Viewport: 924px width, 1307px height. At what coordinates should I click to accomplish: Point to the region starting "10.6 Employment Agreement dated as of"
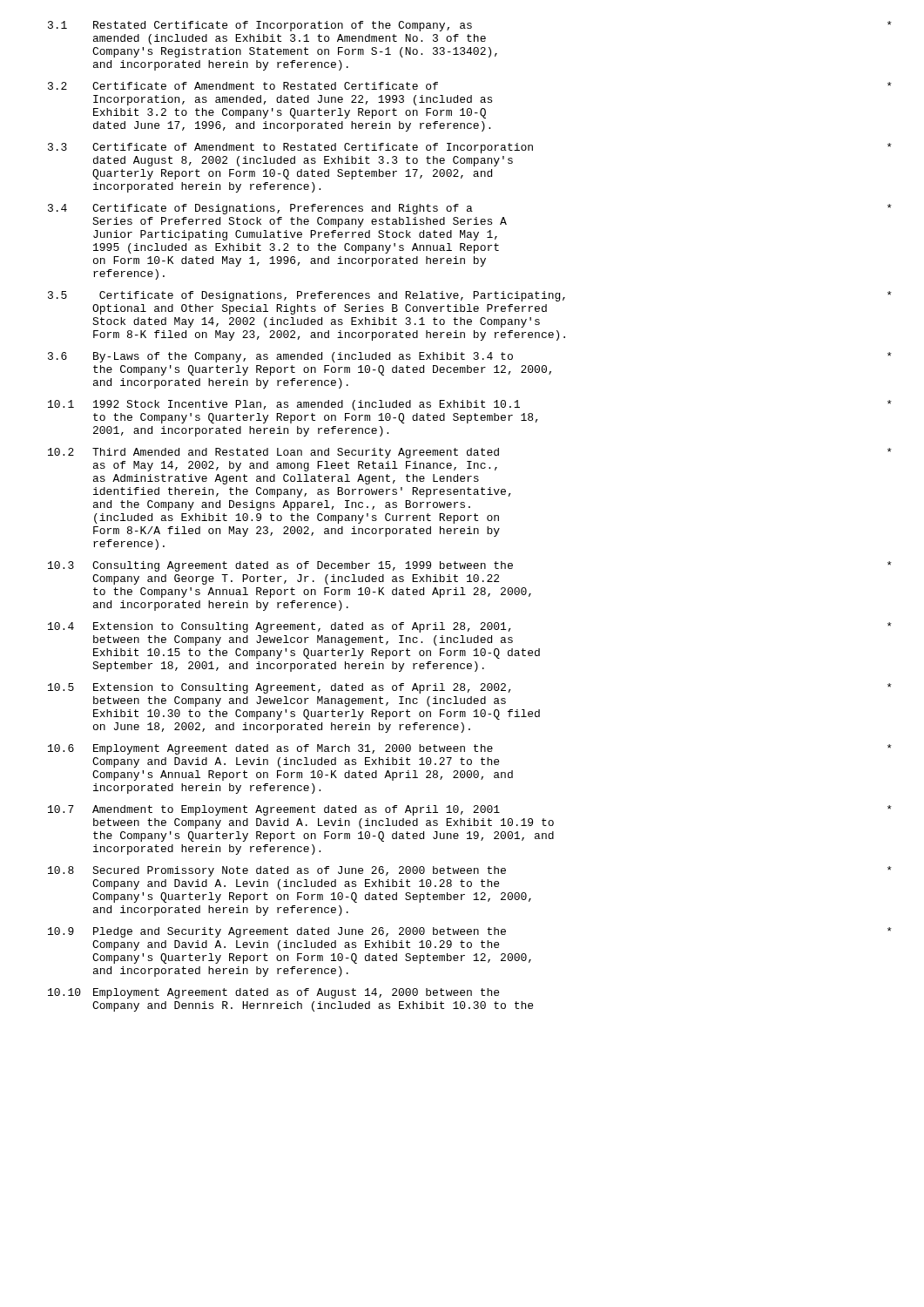pos(470,769)
